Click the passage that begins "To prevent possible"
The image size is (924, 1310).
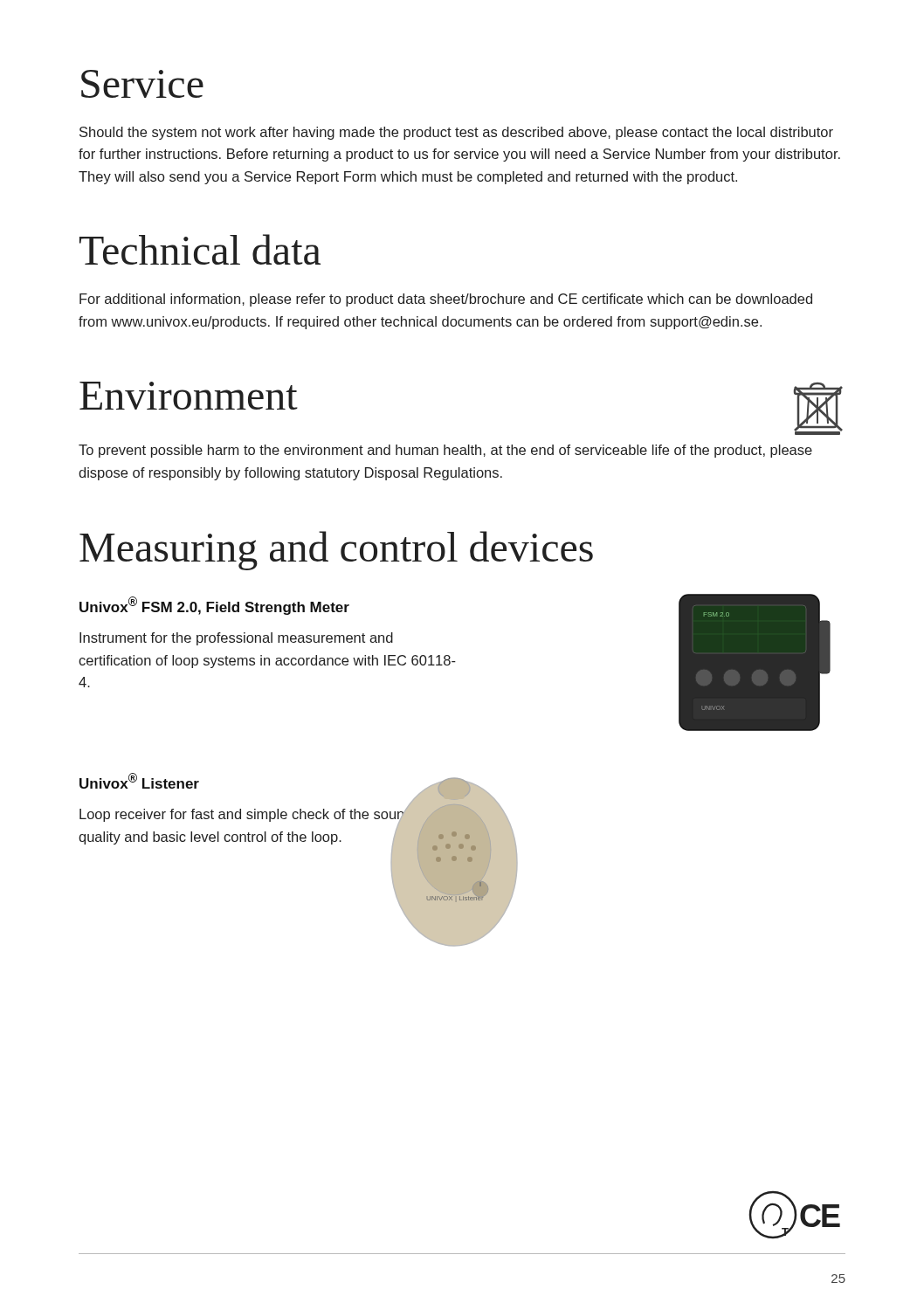click(x=446, y=461)
